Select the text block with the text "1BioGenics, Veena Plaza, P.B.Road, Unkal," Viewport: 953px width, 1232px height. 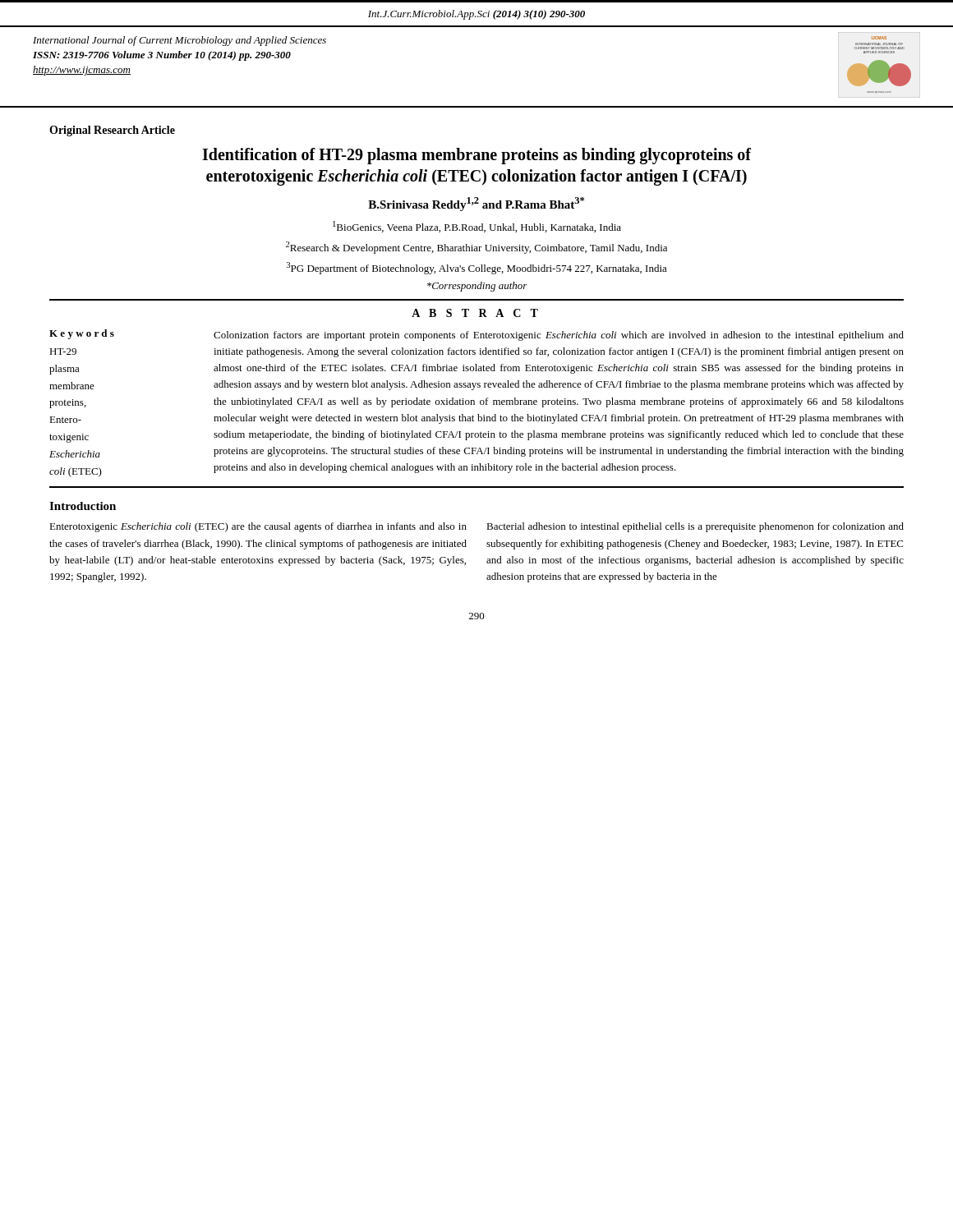476,255
